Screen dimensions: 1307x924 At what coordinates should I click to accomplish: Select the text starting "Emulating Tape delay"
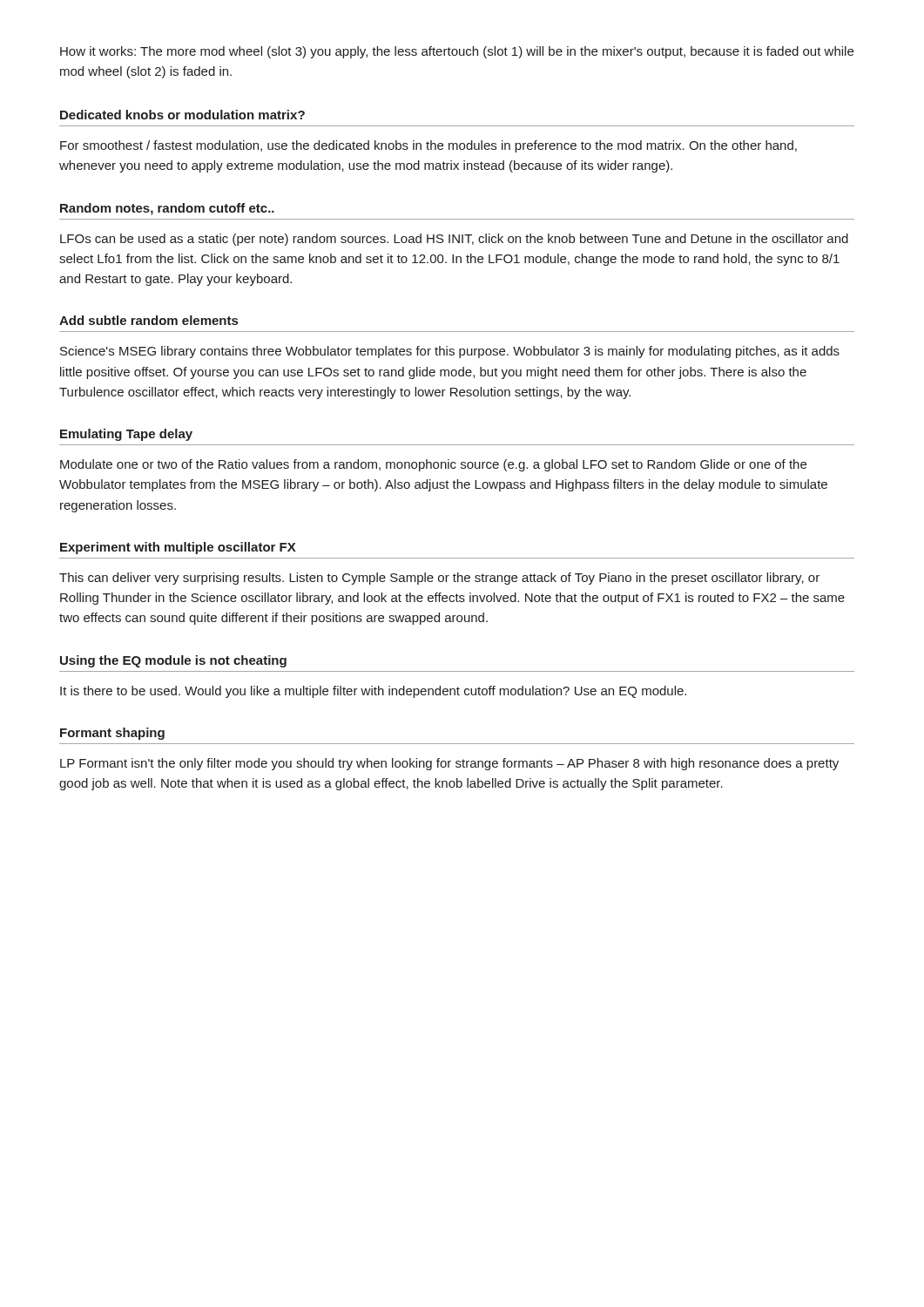point(126,433)
